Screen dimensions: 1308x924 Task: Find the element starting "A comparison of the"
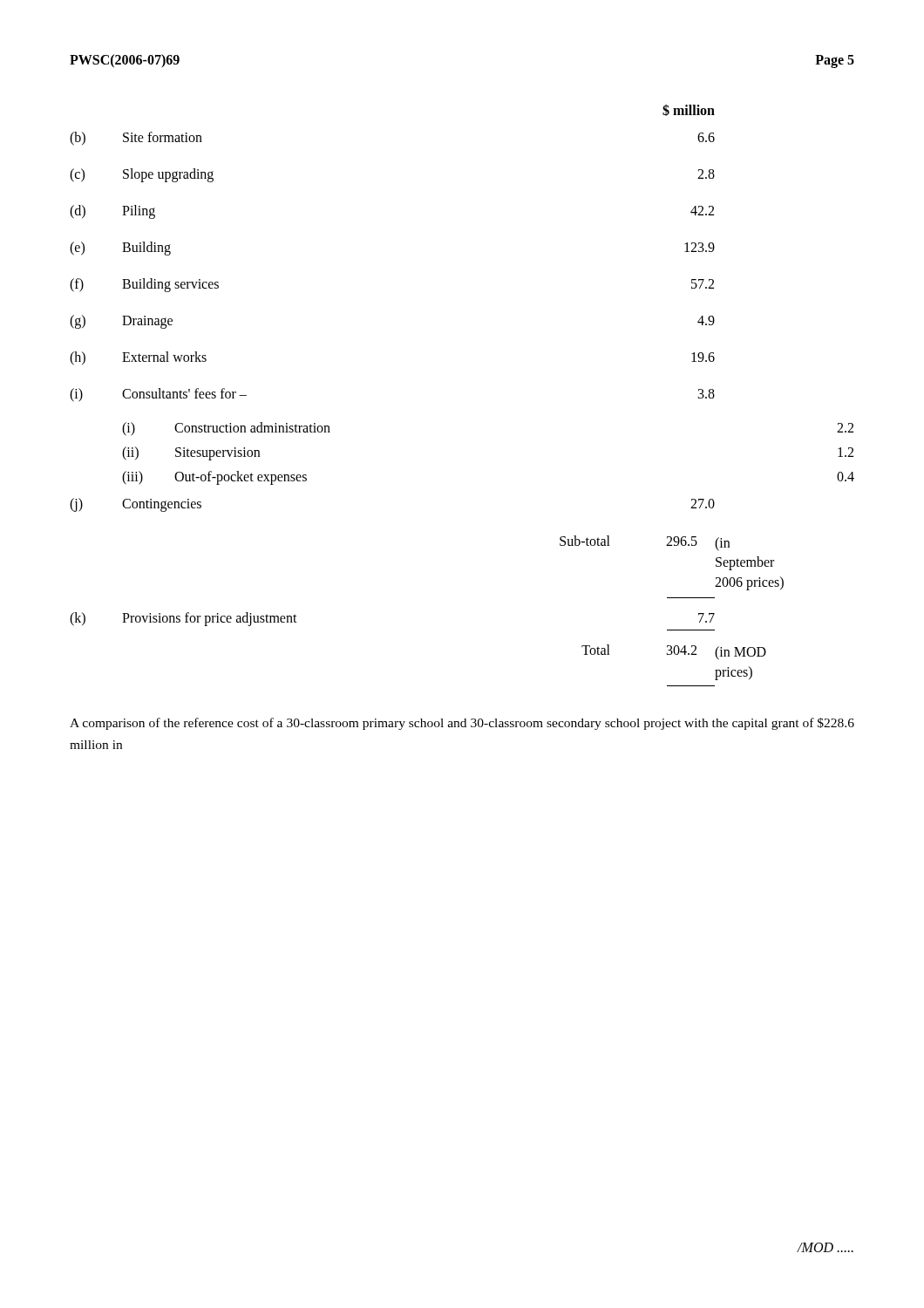(x=462, y=733)
